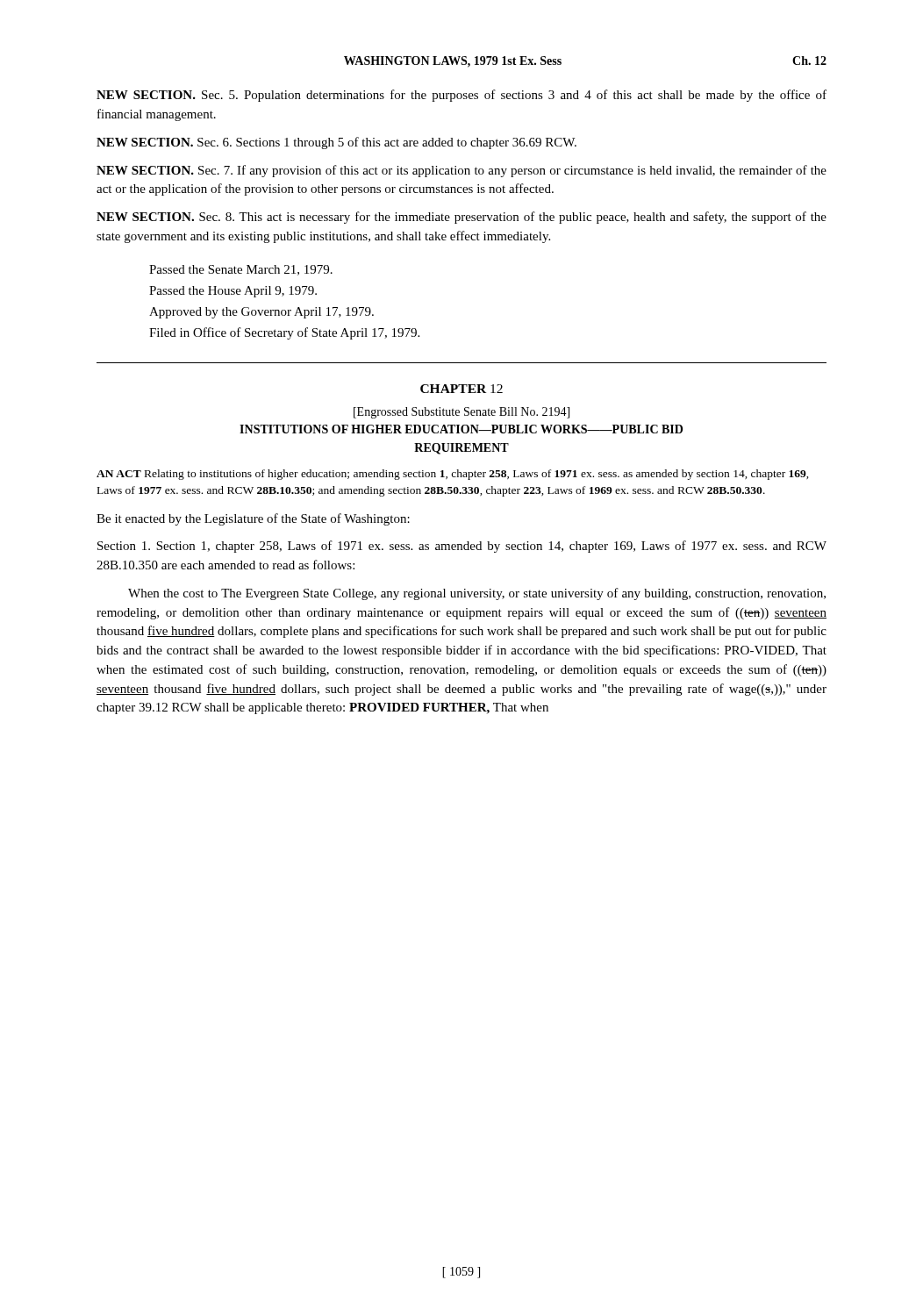Click the passage that begins "When the cost to The Evergreen"

click(462, 651)
